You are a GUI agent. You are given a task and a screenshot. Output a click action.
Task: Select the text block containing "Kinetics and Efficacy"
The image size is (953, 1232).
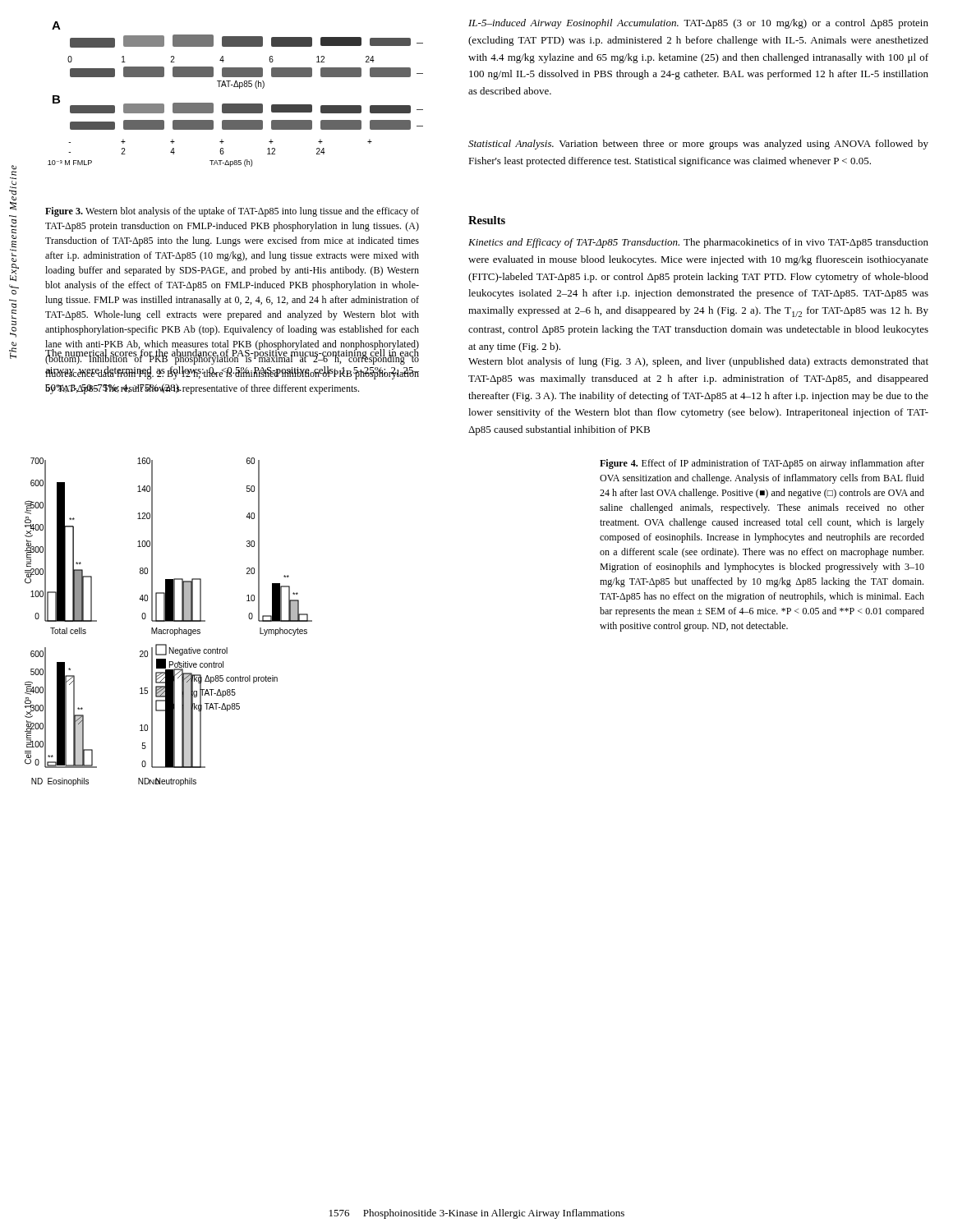[x=698, y=294]
